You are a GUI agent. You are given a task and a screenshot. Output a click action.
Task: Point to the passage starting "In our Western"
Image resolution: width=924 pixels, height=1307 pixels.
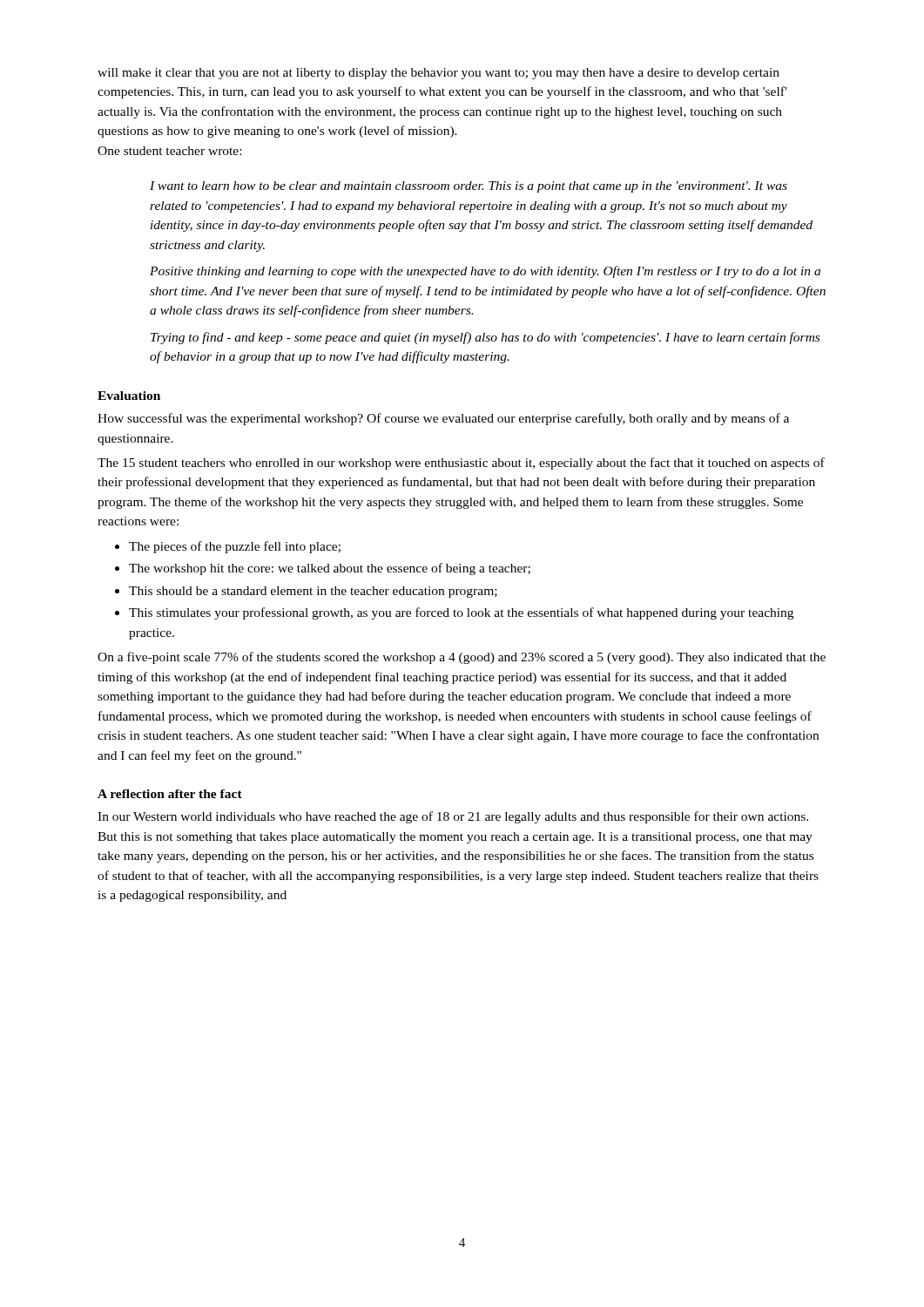pos(462,856)
